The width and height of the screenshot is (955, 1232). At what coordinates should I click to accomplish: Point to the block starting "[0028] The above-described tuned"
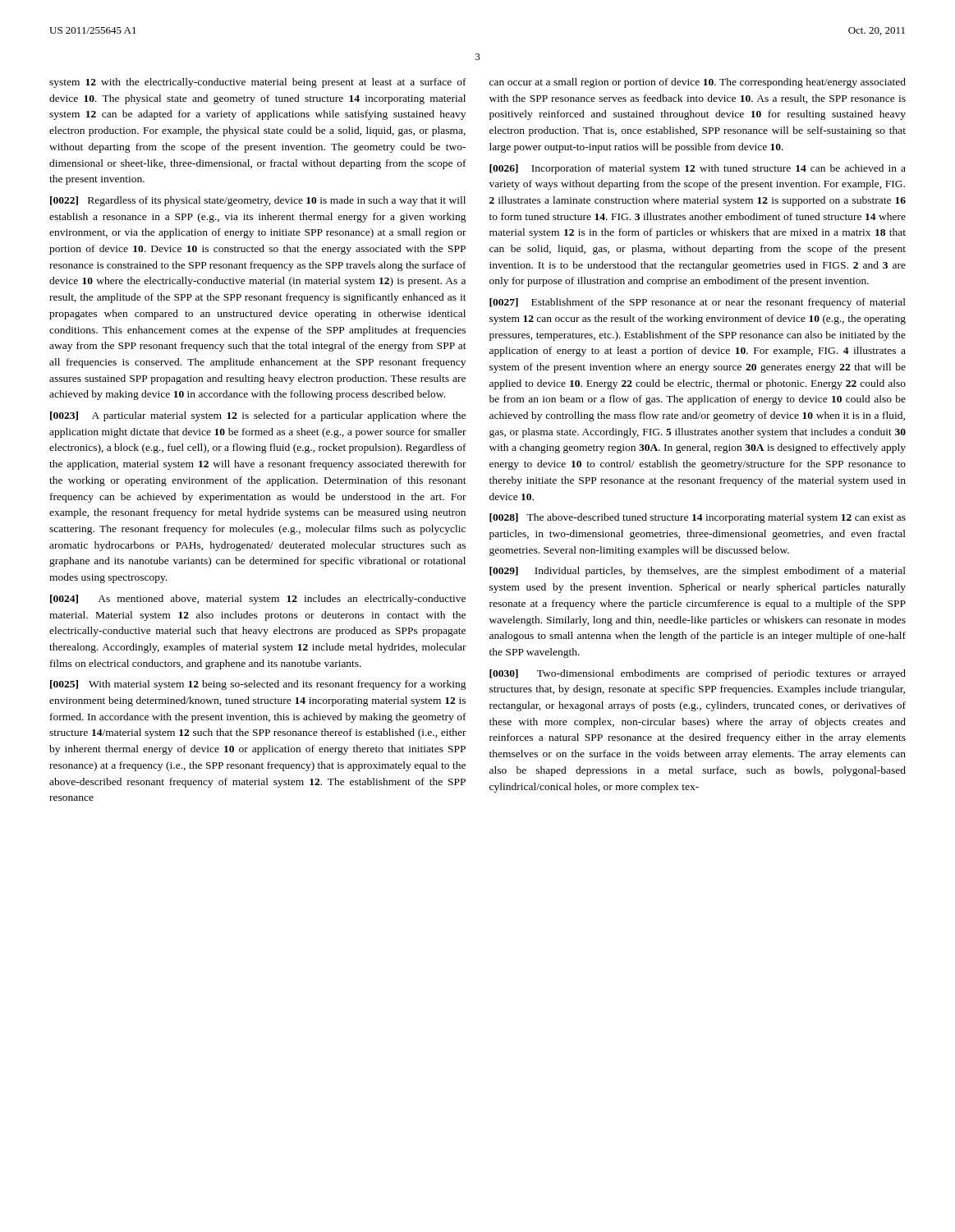[x=697, y=533]
